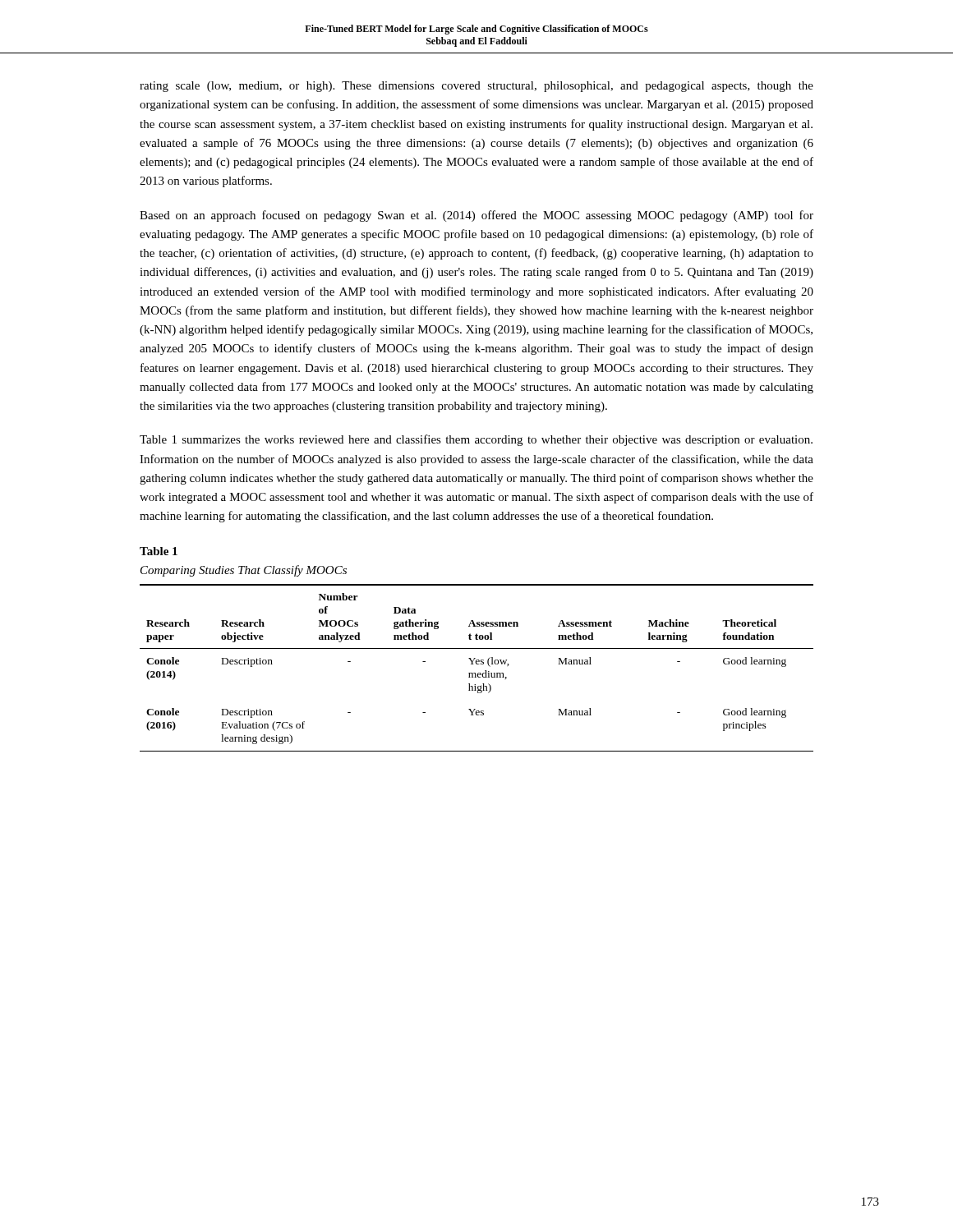Image resolution: width=953 pixels, height=1232 pixels.
Task: Locate the caption
Action: (x=243, y=570)
